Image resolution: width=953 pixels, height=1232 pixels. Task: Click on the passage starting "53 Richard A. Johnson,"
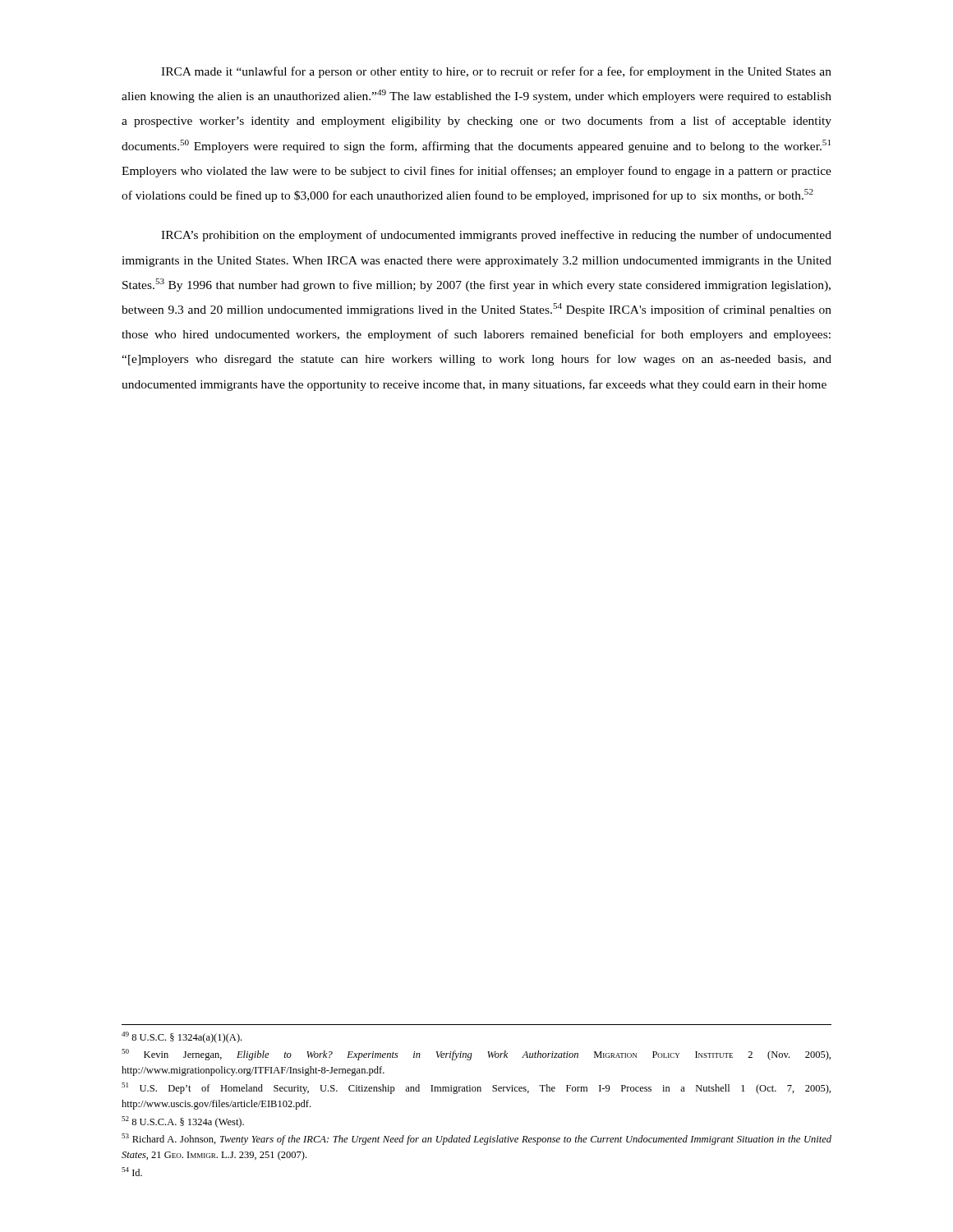pos(476,1146)
